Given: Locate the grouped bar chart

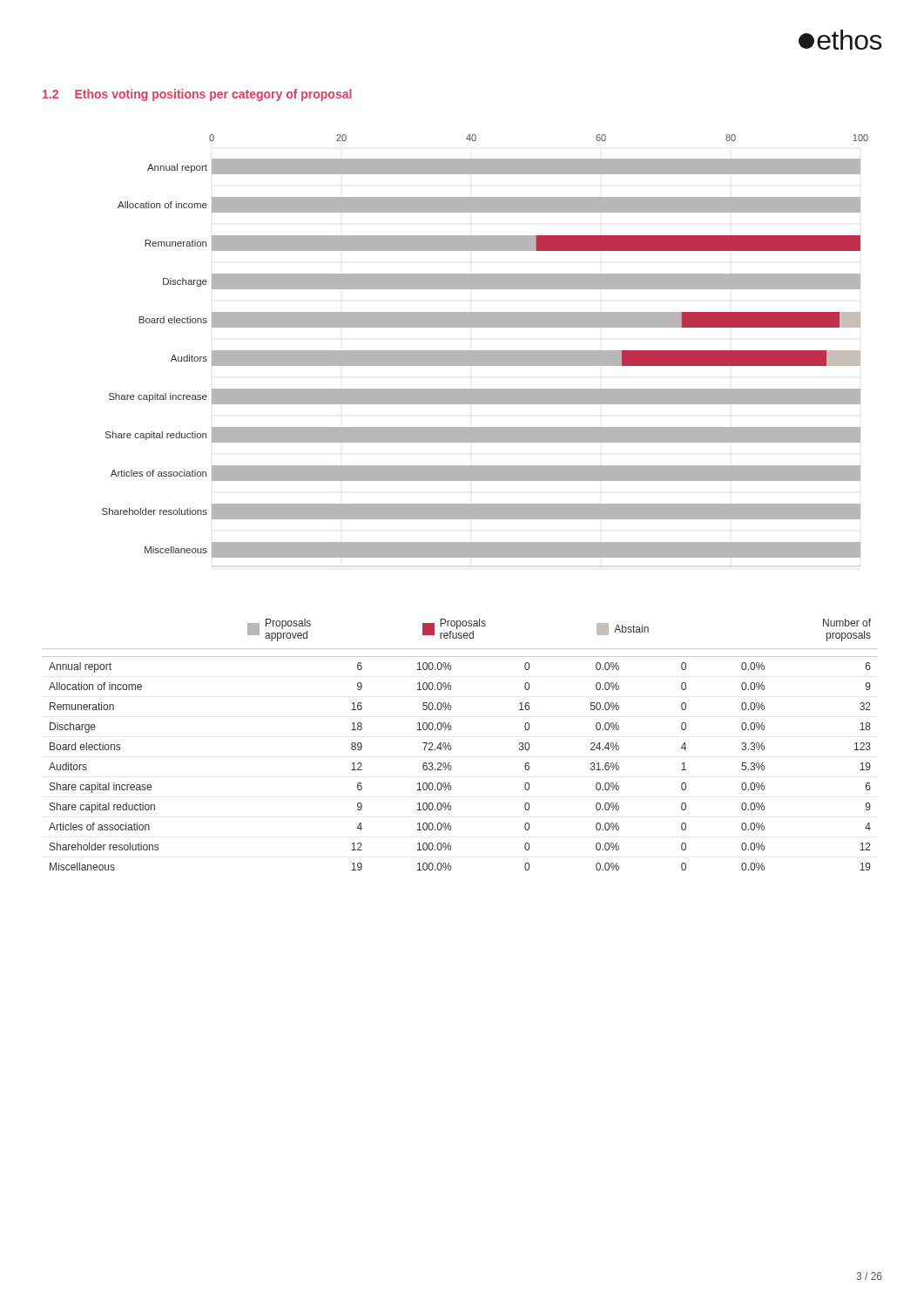Looking at the screenshot, I should pyautogui.click(x=460, y=353).
